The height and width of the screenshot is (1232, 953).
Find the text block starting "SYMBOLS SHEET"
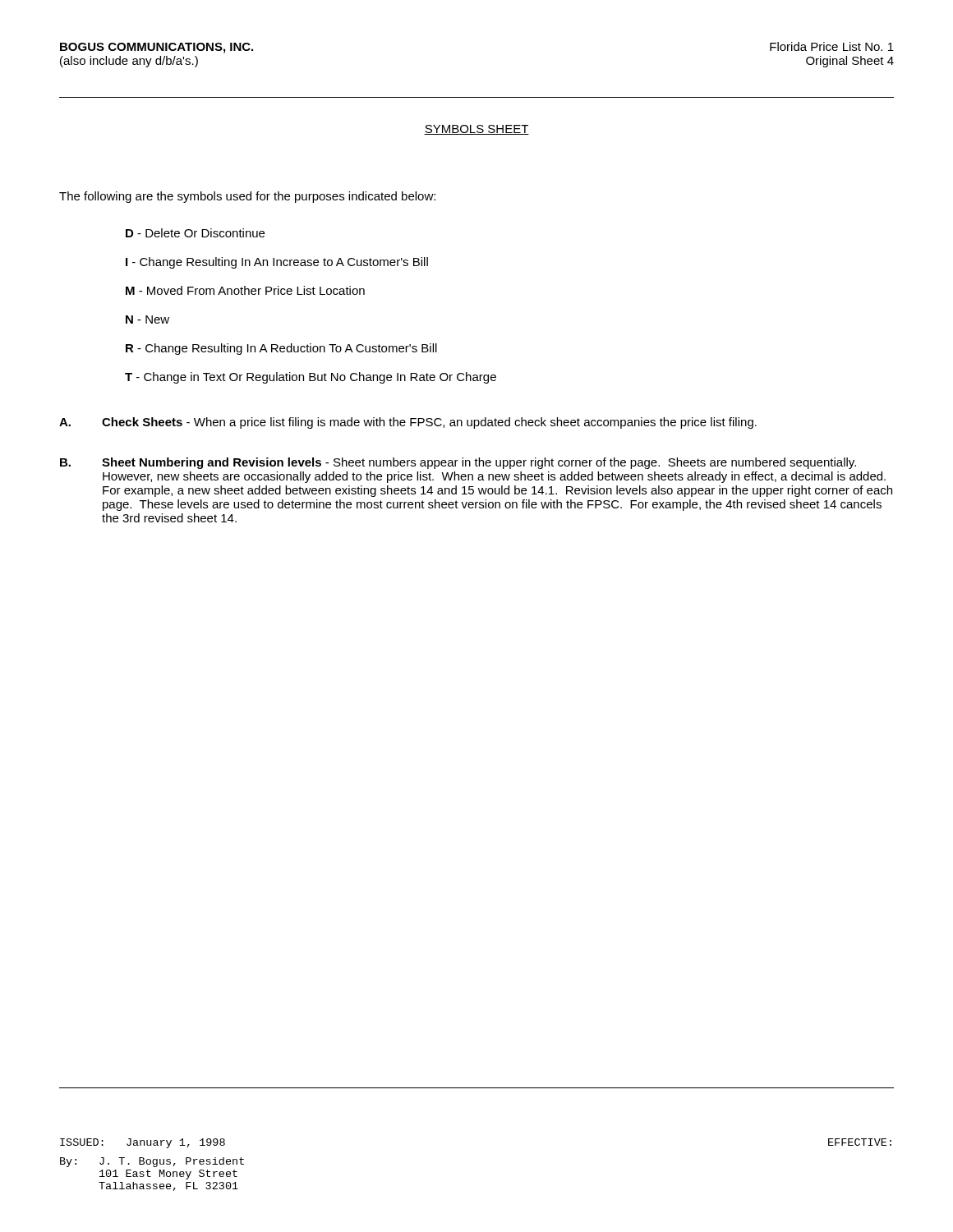pos(476,129)
